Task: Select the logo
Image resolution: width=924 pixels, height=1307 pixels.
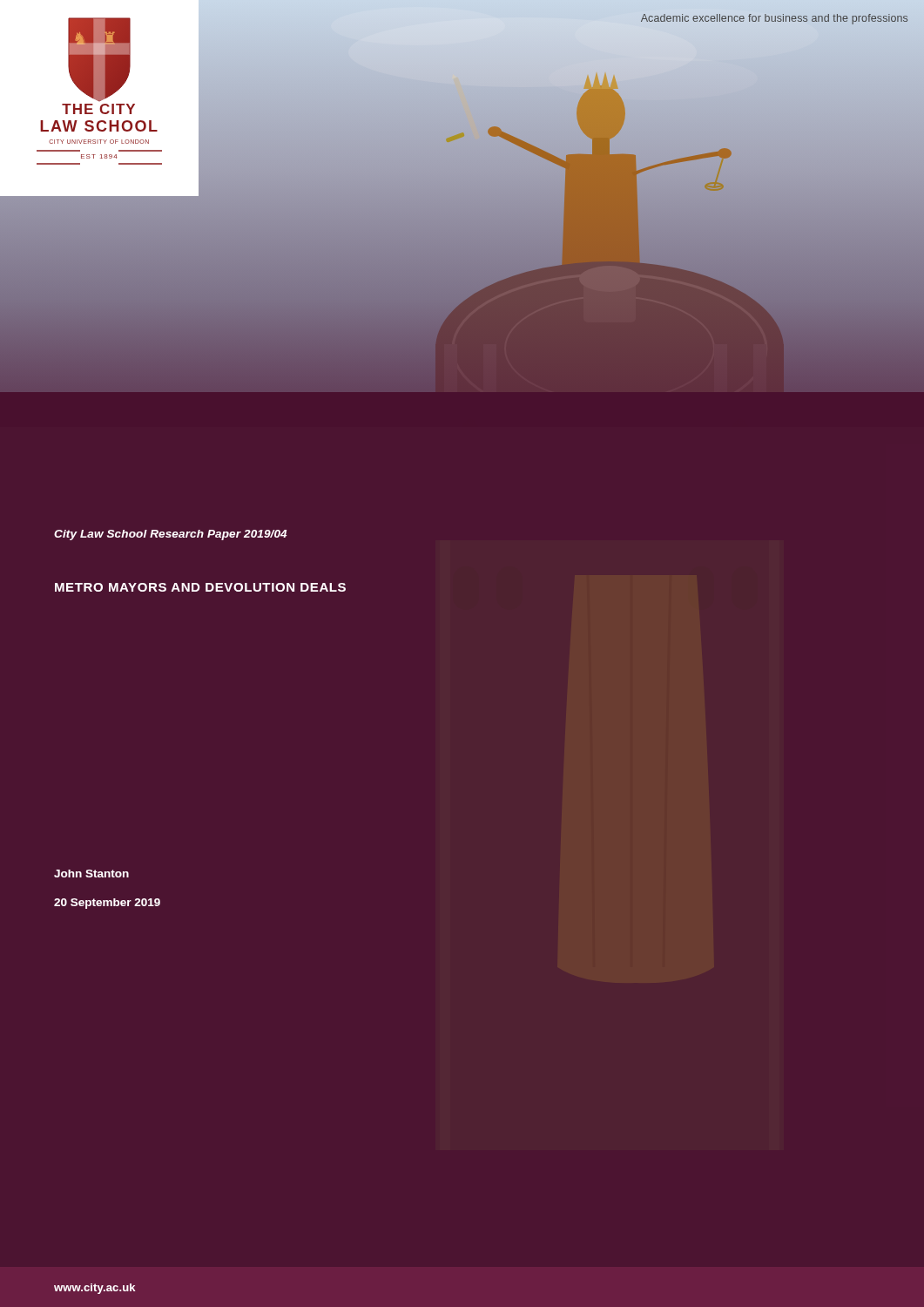Action: (99, 98)
